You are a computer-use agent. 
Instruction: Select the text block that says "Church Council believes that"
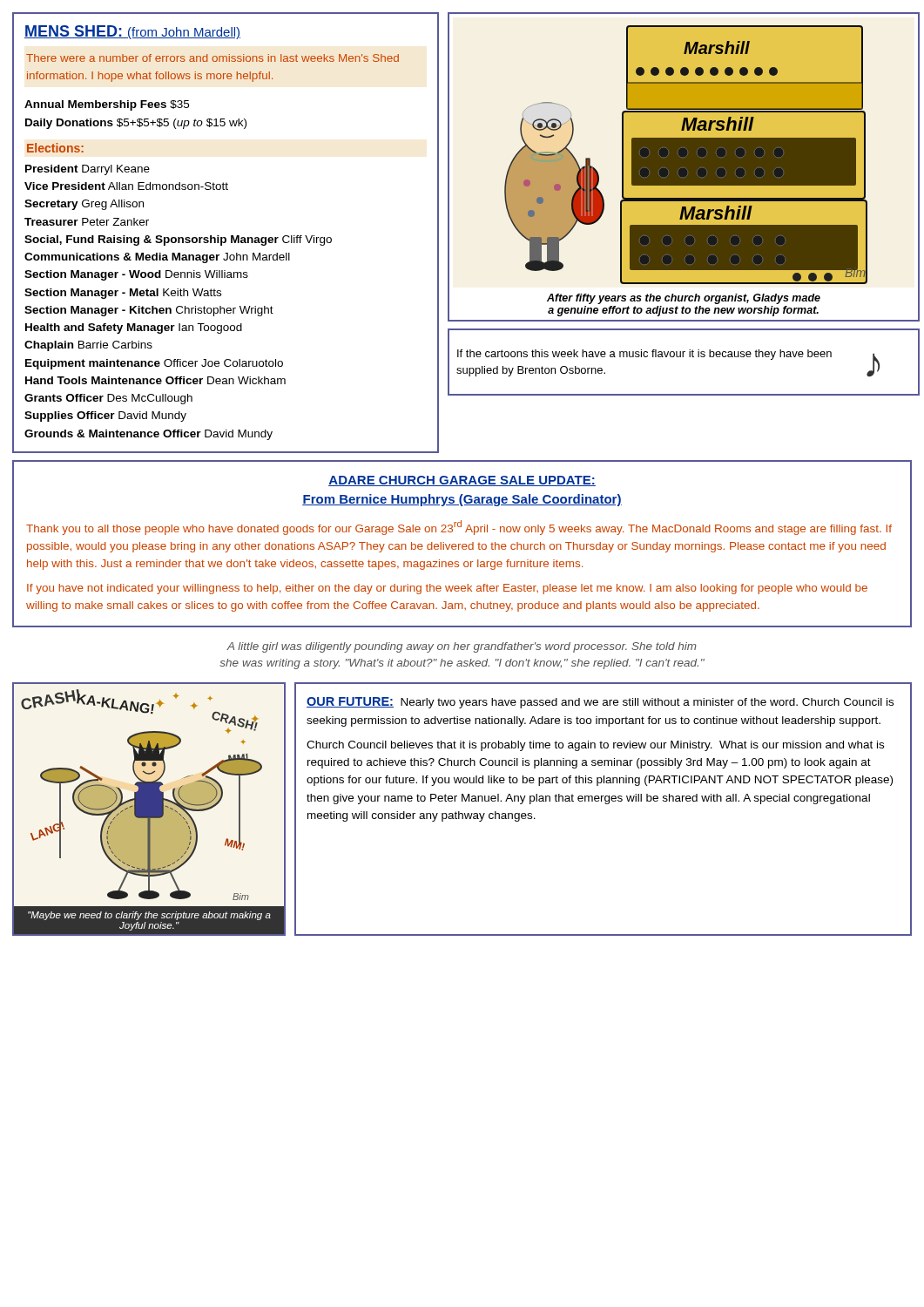600,780
